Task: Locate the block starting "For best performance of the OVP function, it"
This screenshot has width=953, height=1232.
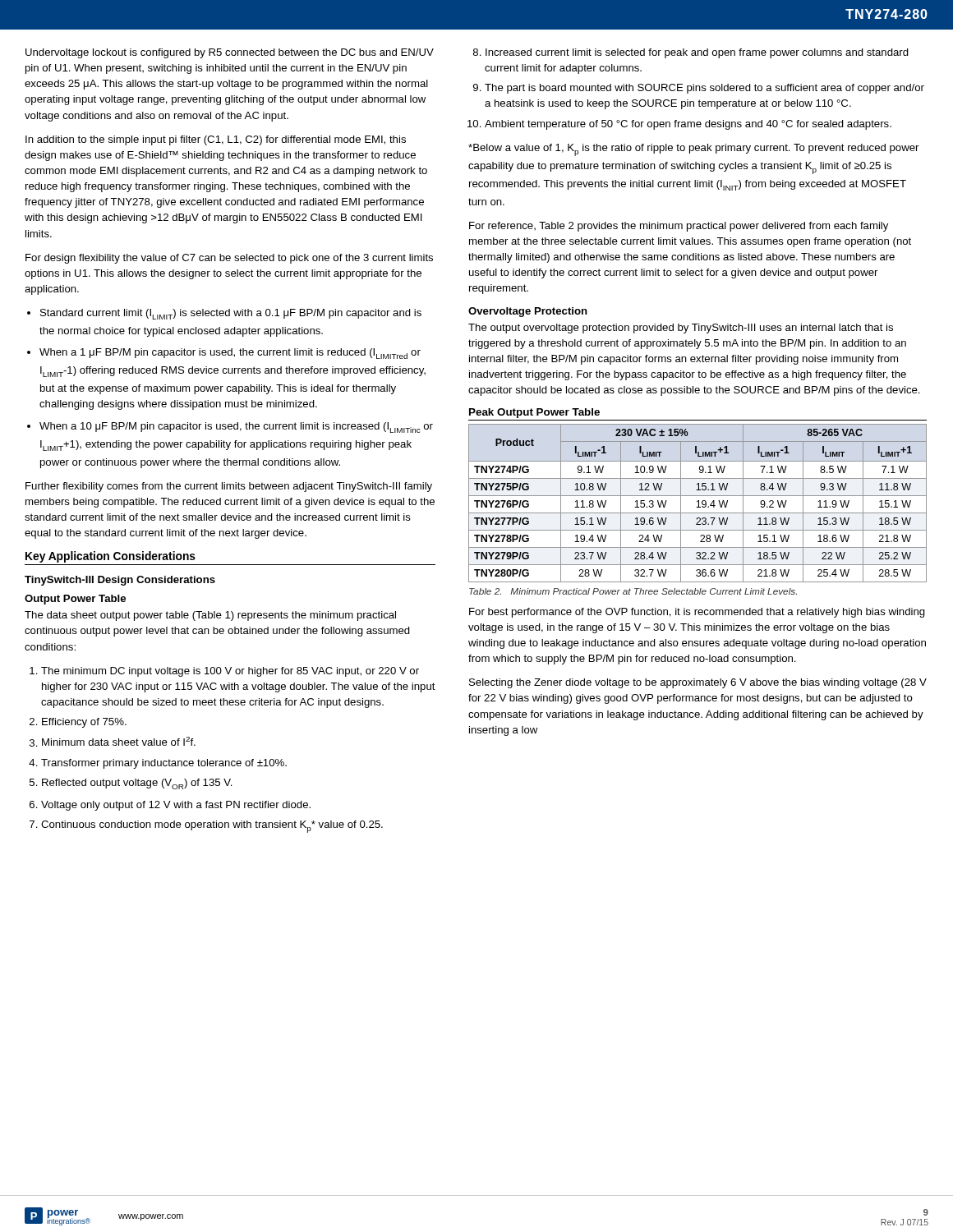Action: tap(698, 635)
